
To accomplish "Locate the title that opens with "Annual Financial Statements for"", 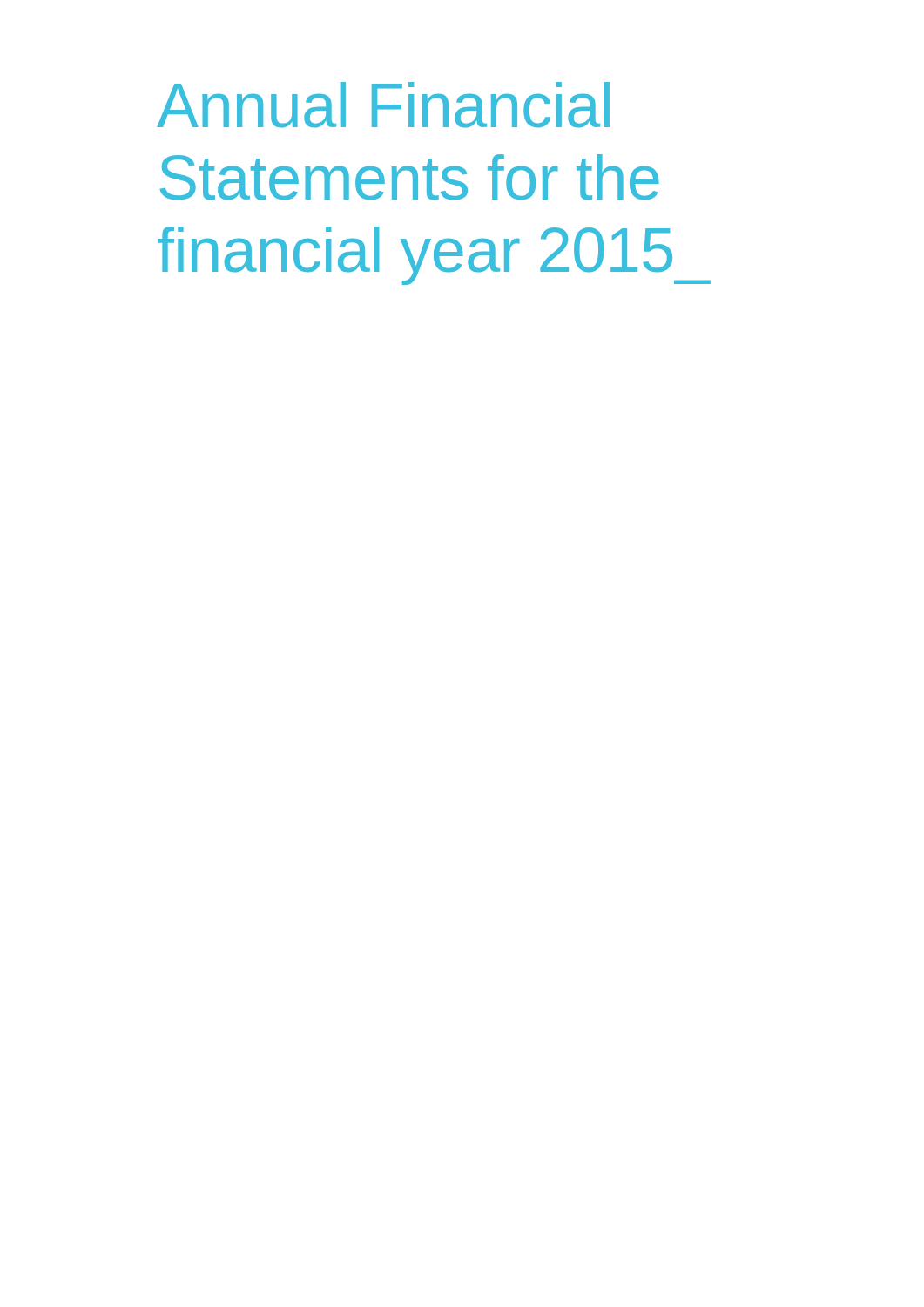I will (433, 178).
